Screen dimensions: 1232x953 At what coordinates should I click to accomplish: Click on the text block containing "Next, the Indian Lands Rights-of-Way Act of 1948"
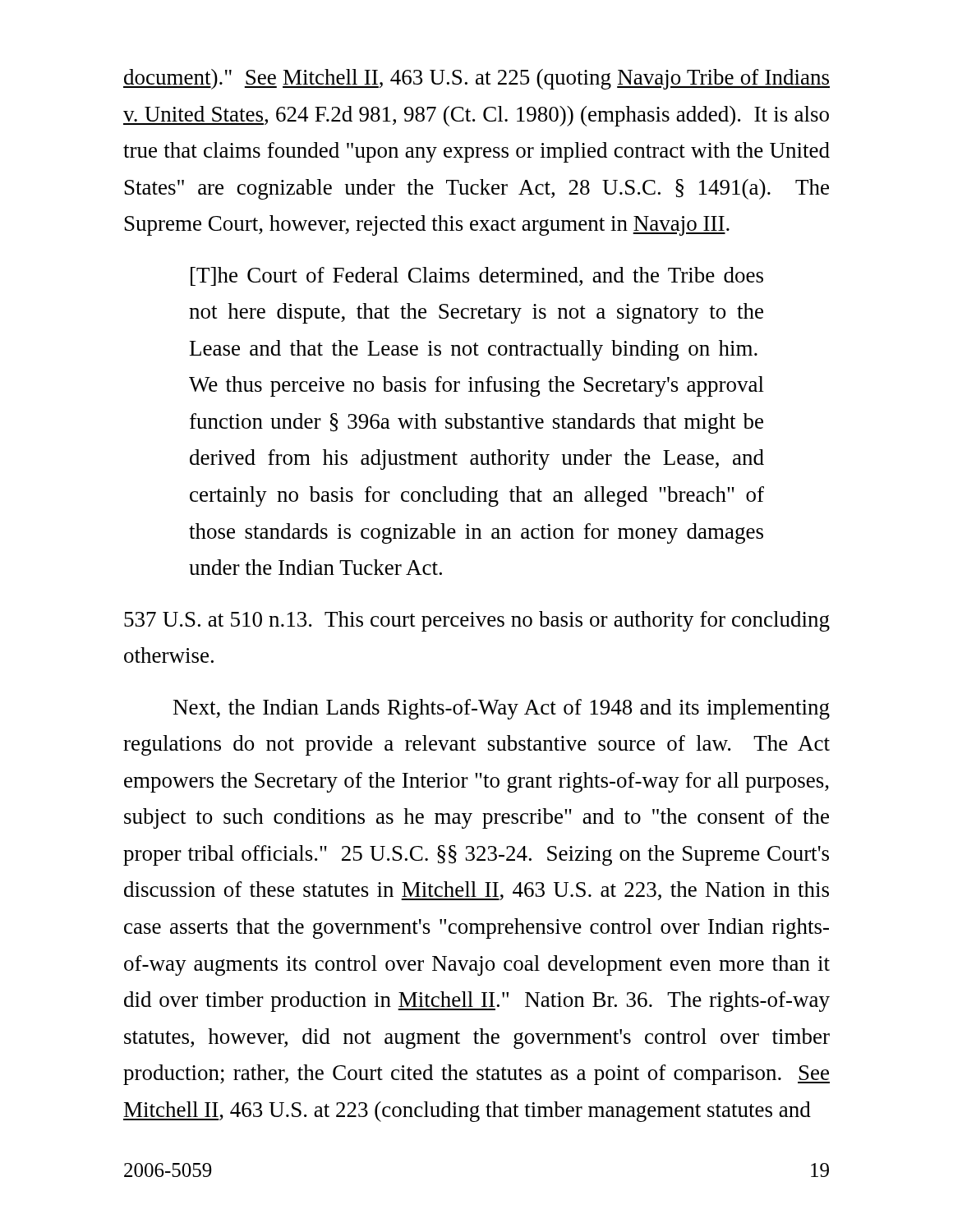click(476, 908)
